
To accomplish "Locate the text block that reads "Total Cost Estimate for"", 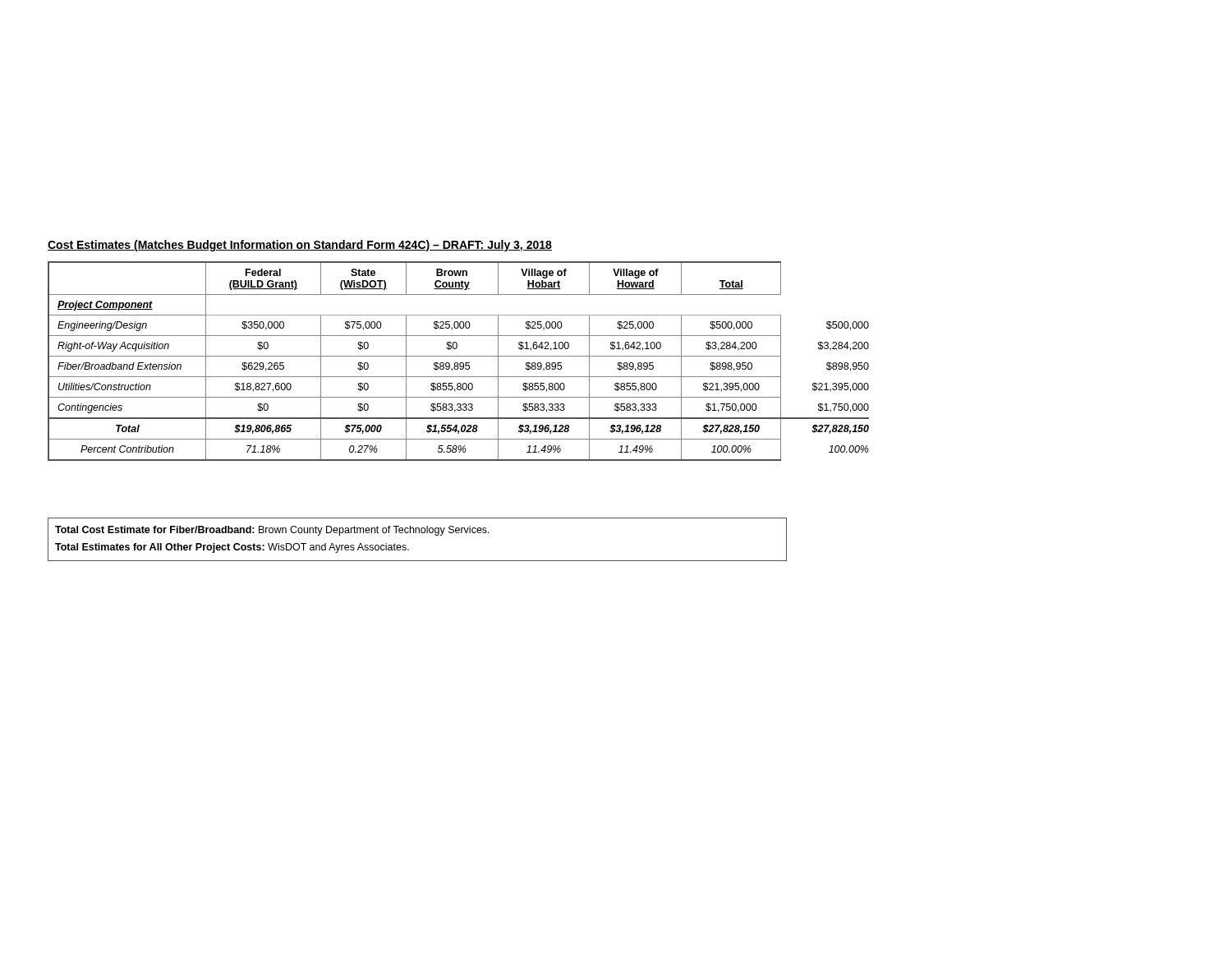I will (273, 530).
